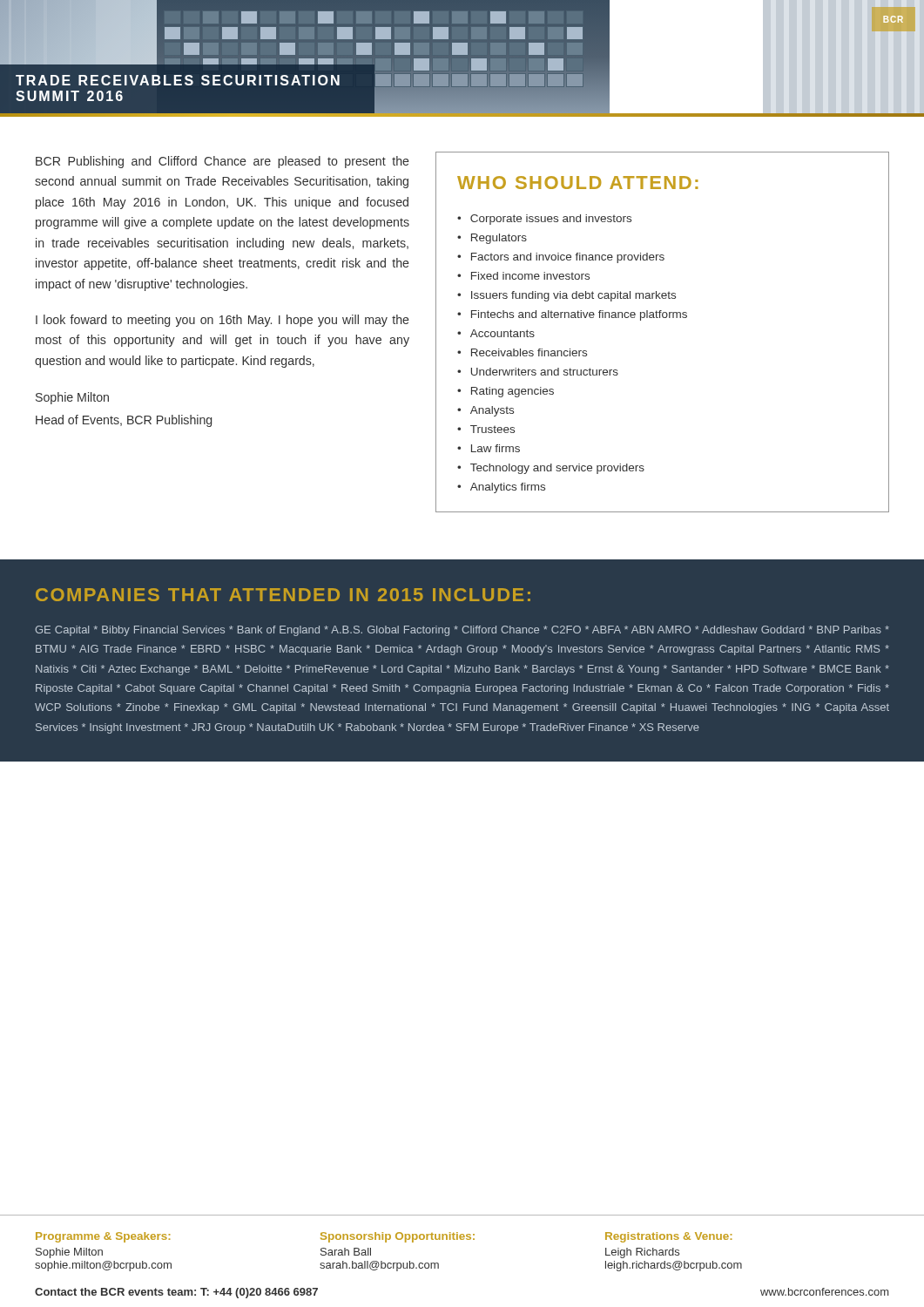Locate the text "•Technology and service providers"
924x1307 pixels.
coord(551,467)
